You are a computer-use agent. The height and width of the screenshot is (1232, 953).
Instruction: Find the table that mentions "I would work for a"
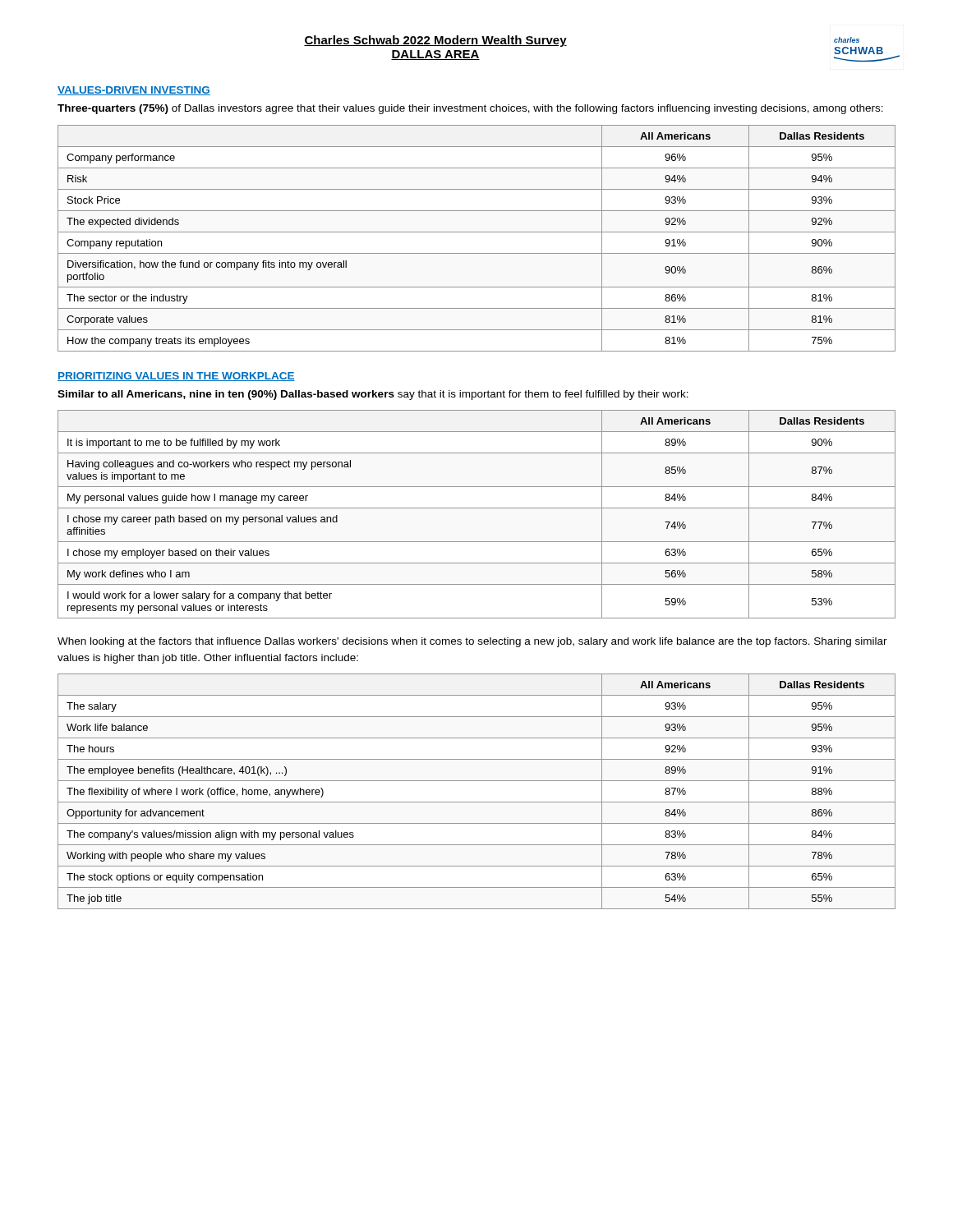476,514
